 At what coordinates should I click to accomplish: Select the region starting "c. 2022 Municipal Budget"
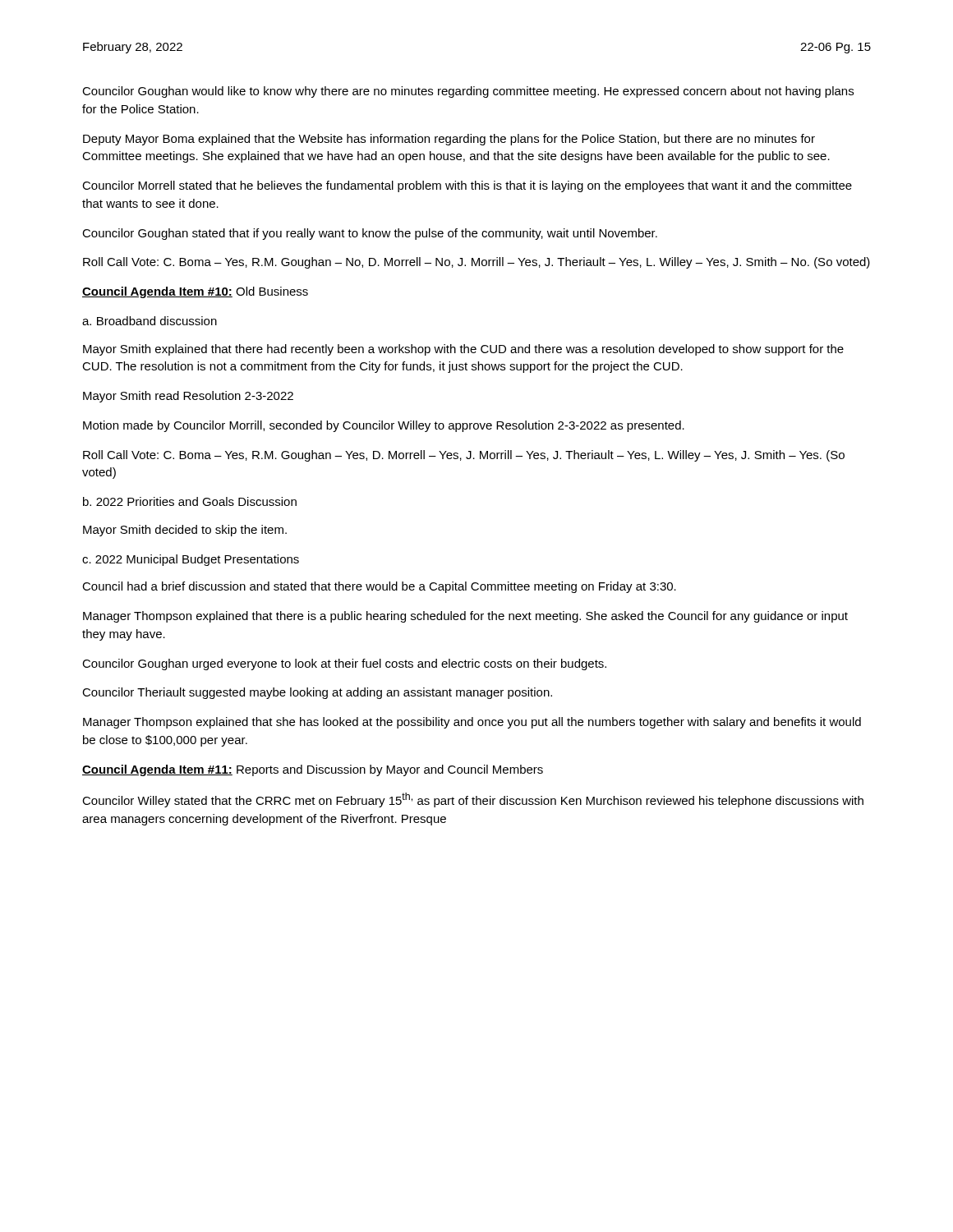coord(191,559)
